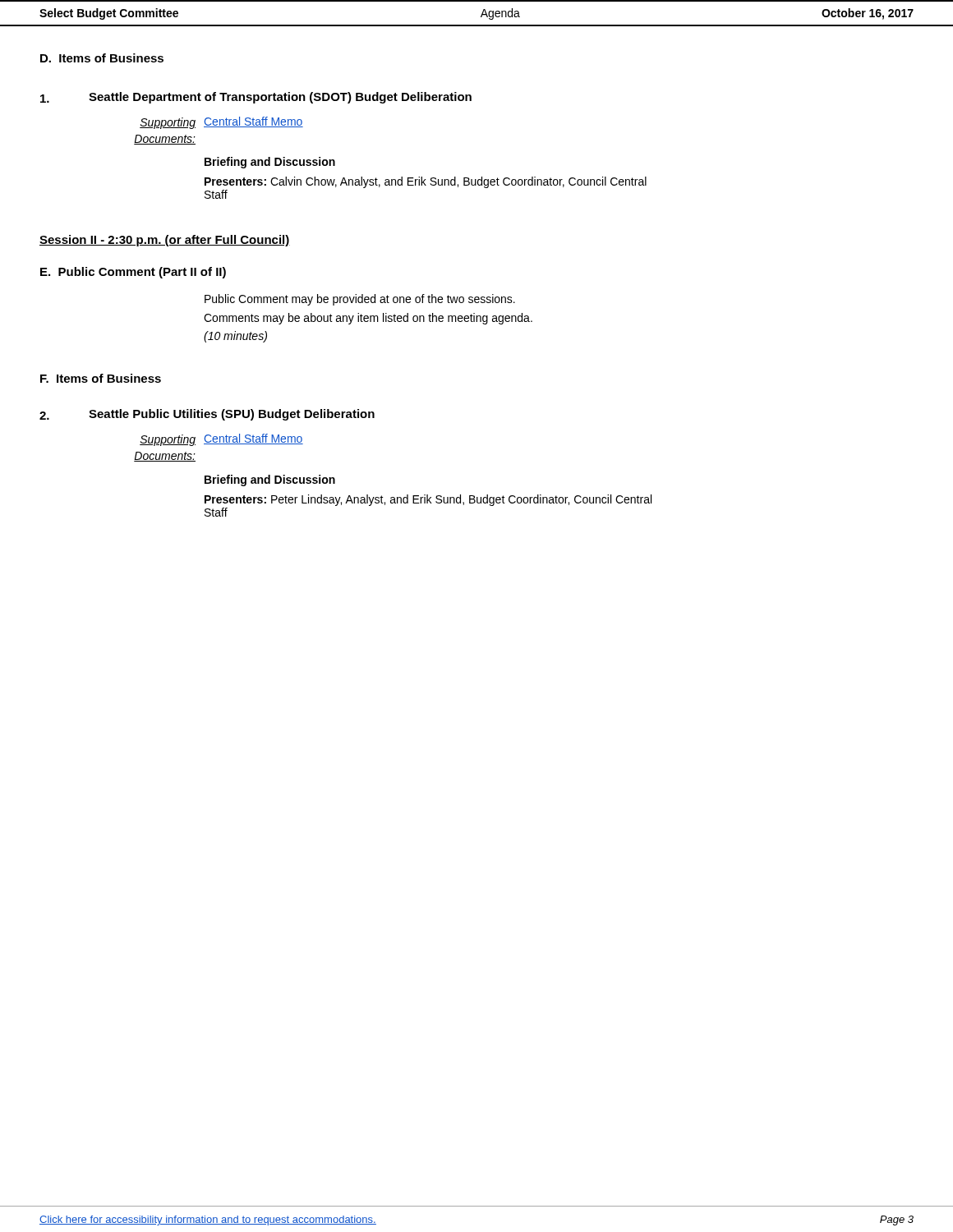Locate the region starting "E. Public Comment"
The width and height of the screenshot is (953, 1232).
pos(133,272)
